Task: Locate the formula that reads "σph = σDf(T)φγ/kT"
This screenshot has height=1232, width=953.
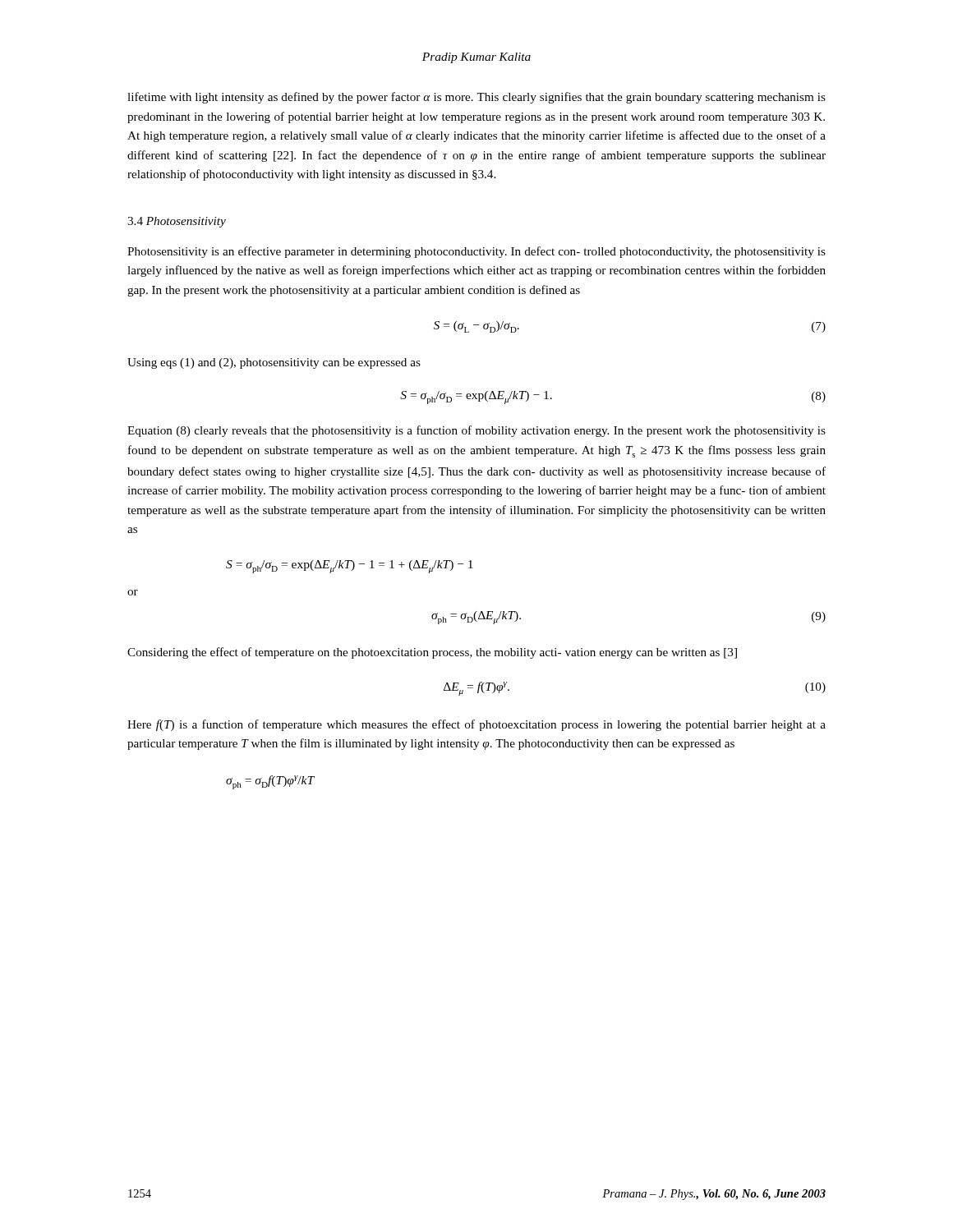Action: click(270, 780)
